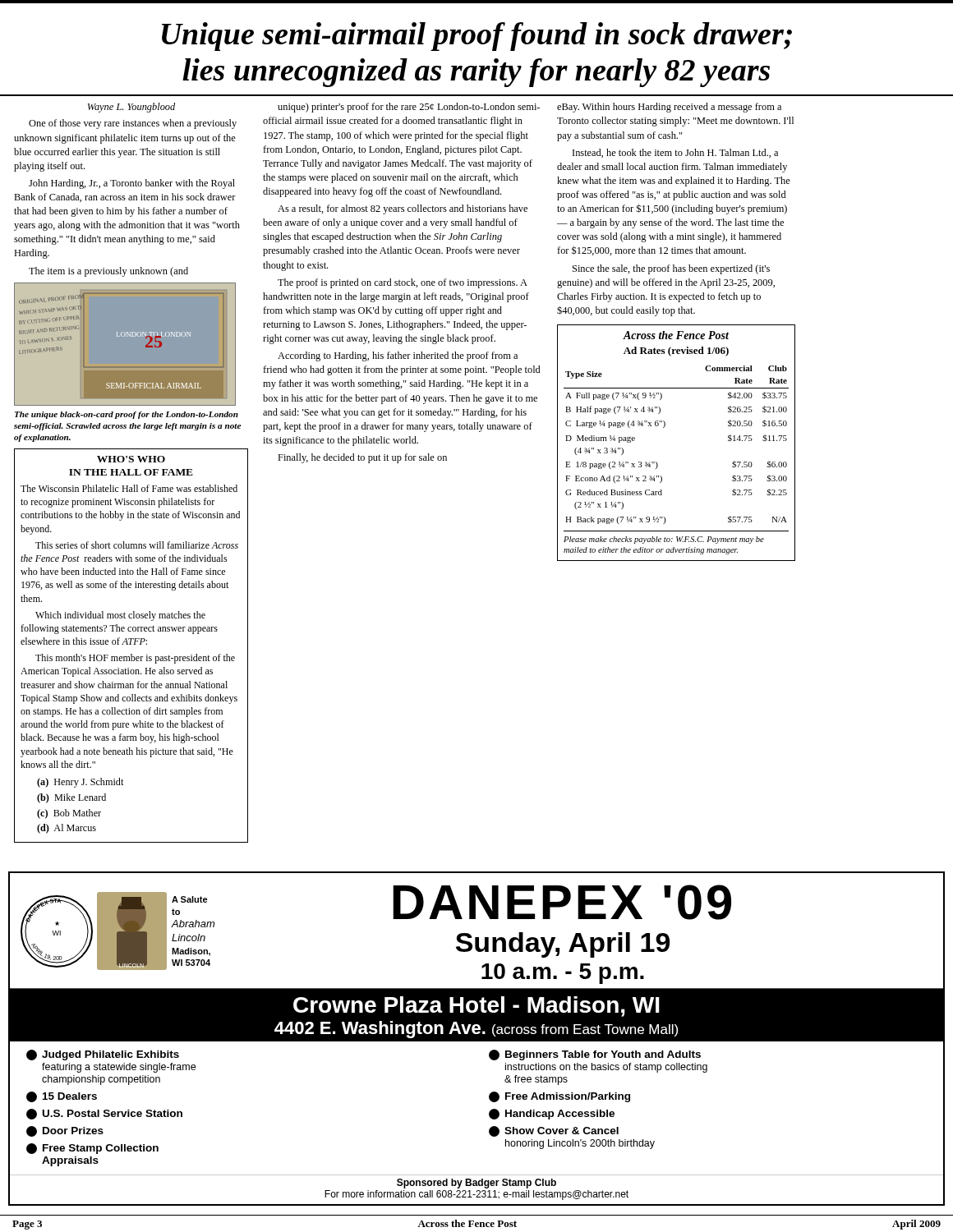Screen dimensions: 1232x953
Task: Click on the infographic
Action: point(476,1039)
